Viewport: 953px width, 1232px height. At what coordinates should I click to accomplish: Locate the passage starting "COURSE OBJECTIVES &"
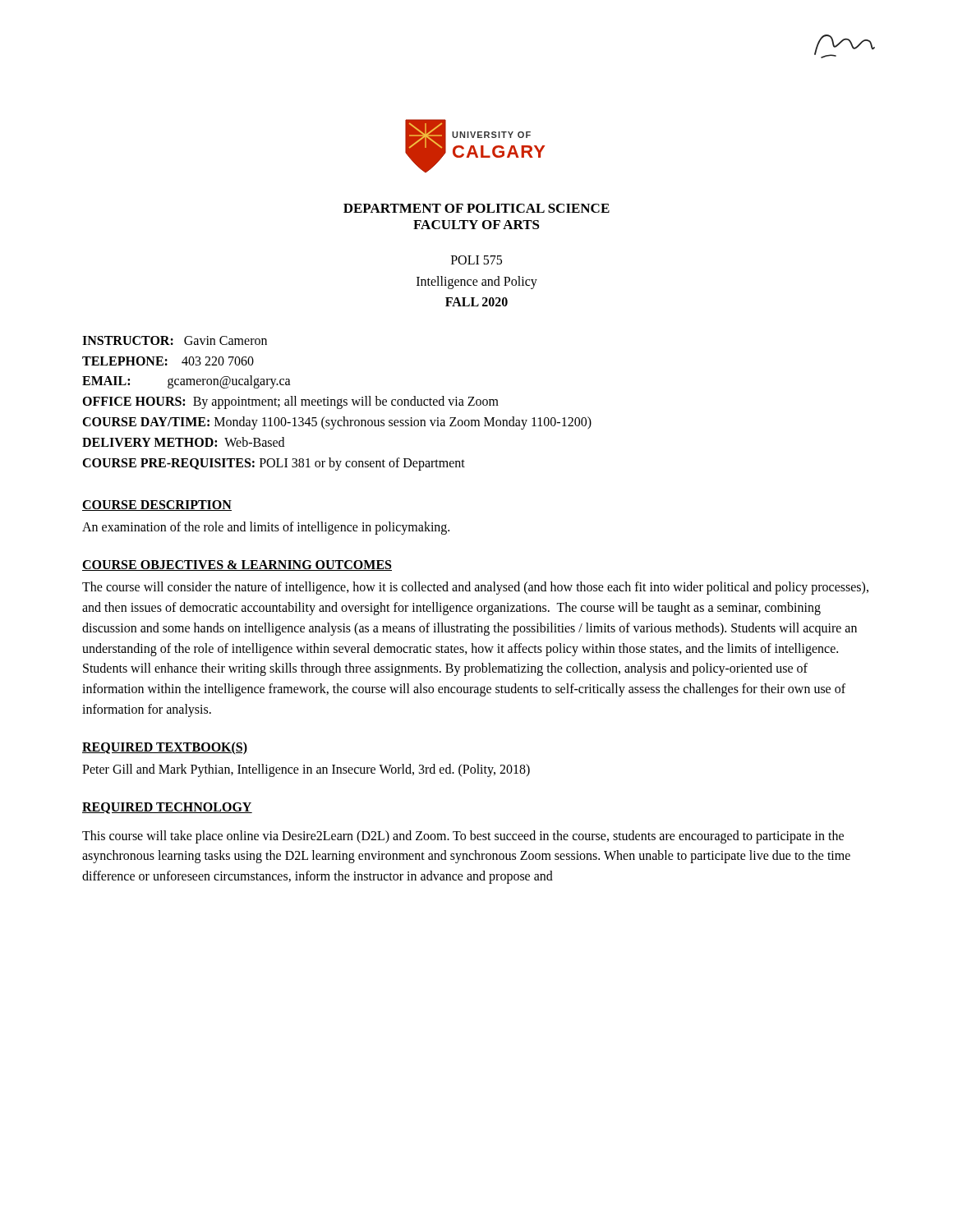coord(237,565)
